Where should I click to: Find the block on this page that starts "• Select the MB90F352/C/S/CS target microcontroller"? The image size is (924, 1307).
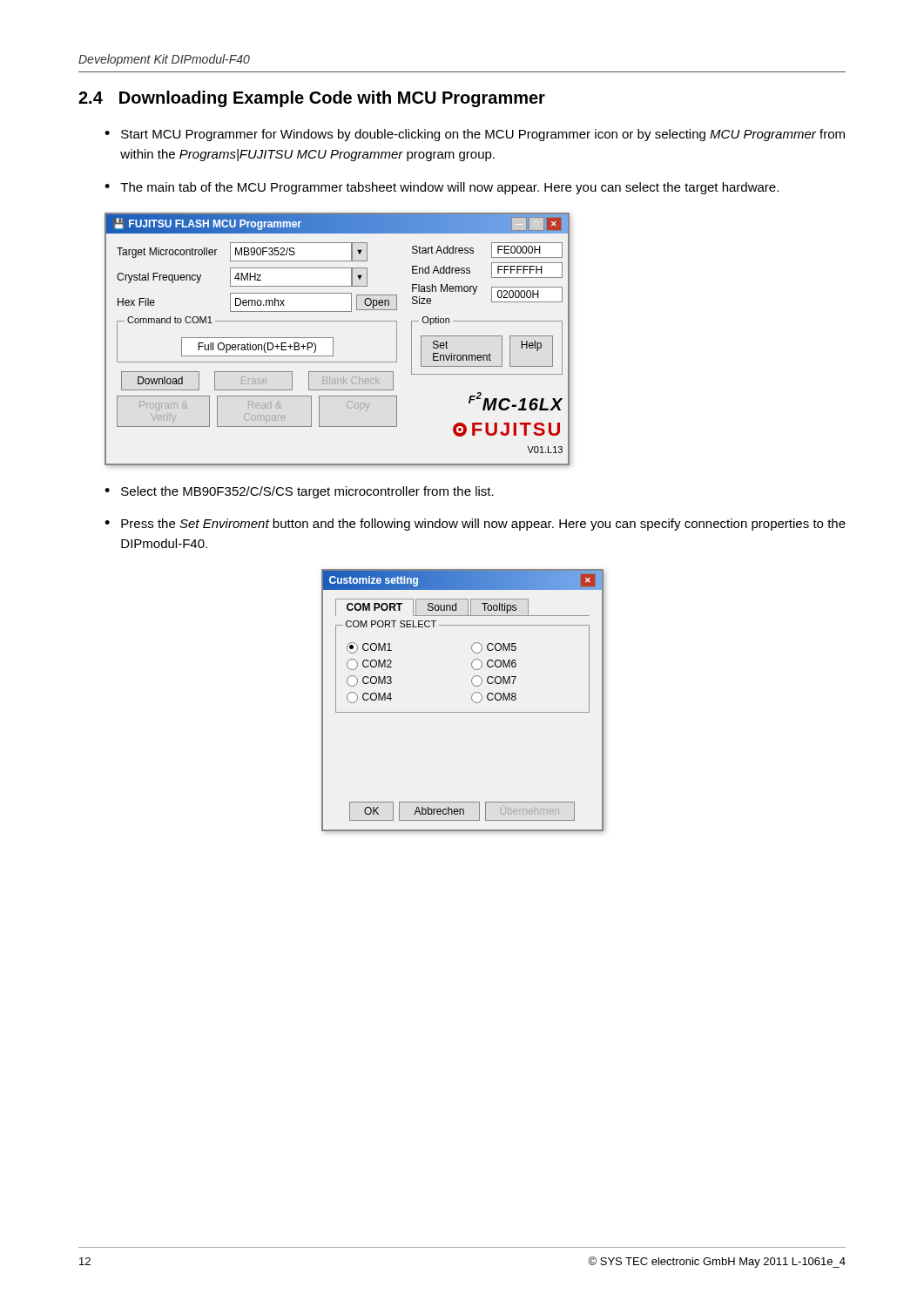pos(299,491)
